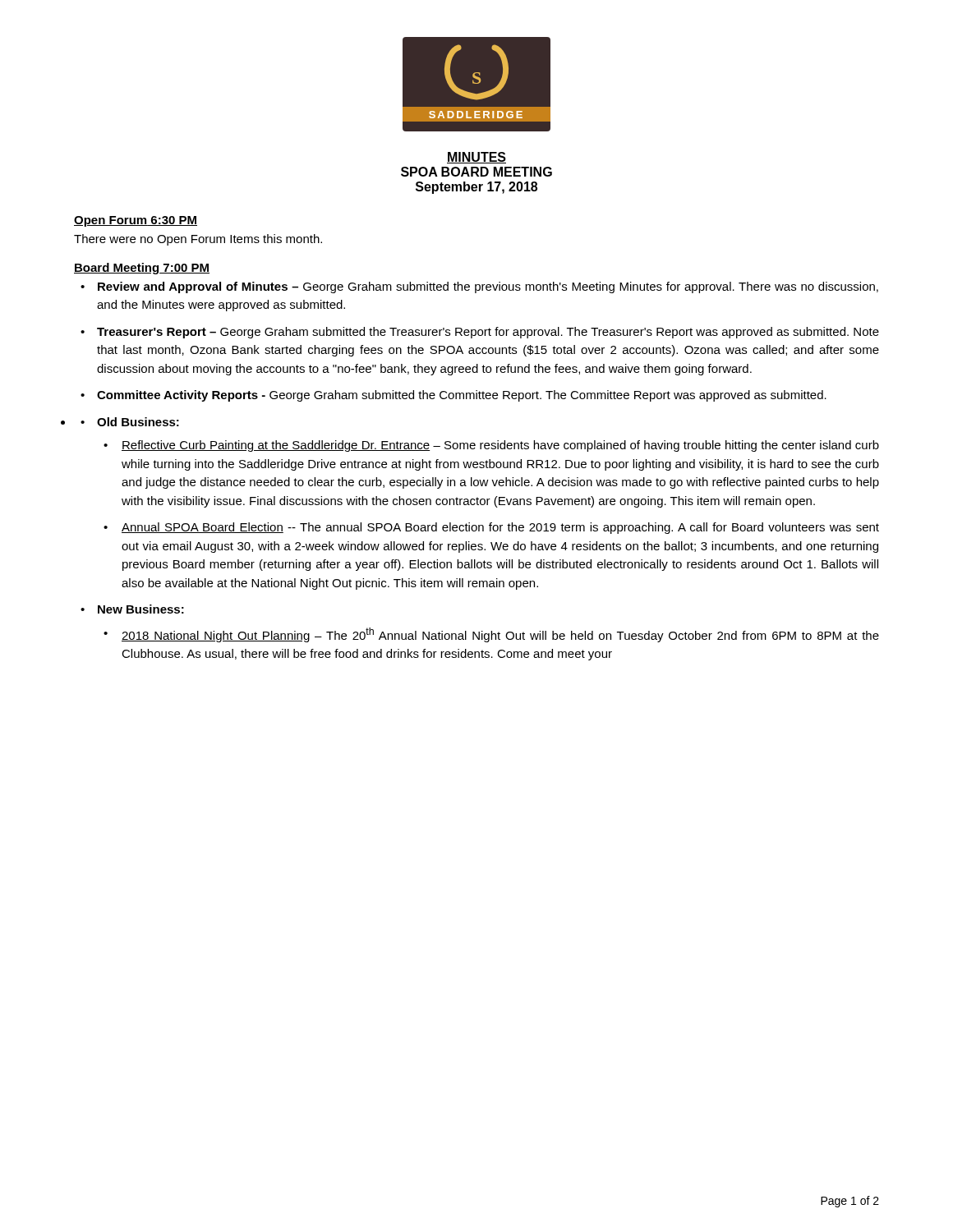The image size is (953, 1232).
Task: Find the list item containing "2018 National Night Out Planning – The"
Action: click(x=500, y=643)
